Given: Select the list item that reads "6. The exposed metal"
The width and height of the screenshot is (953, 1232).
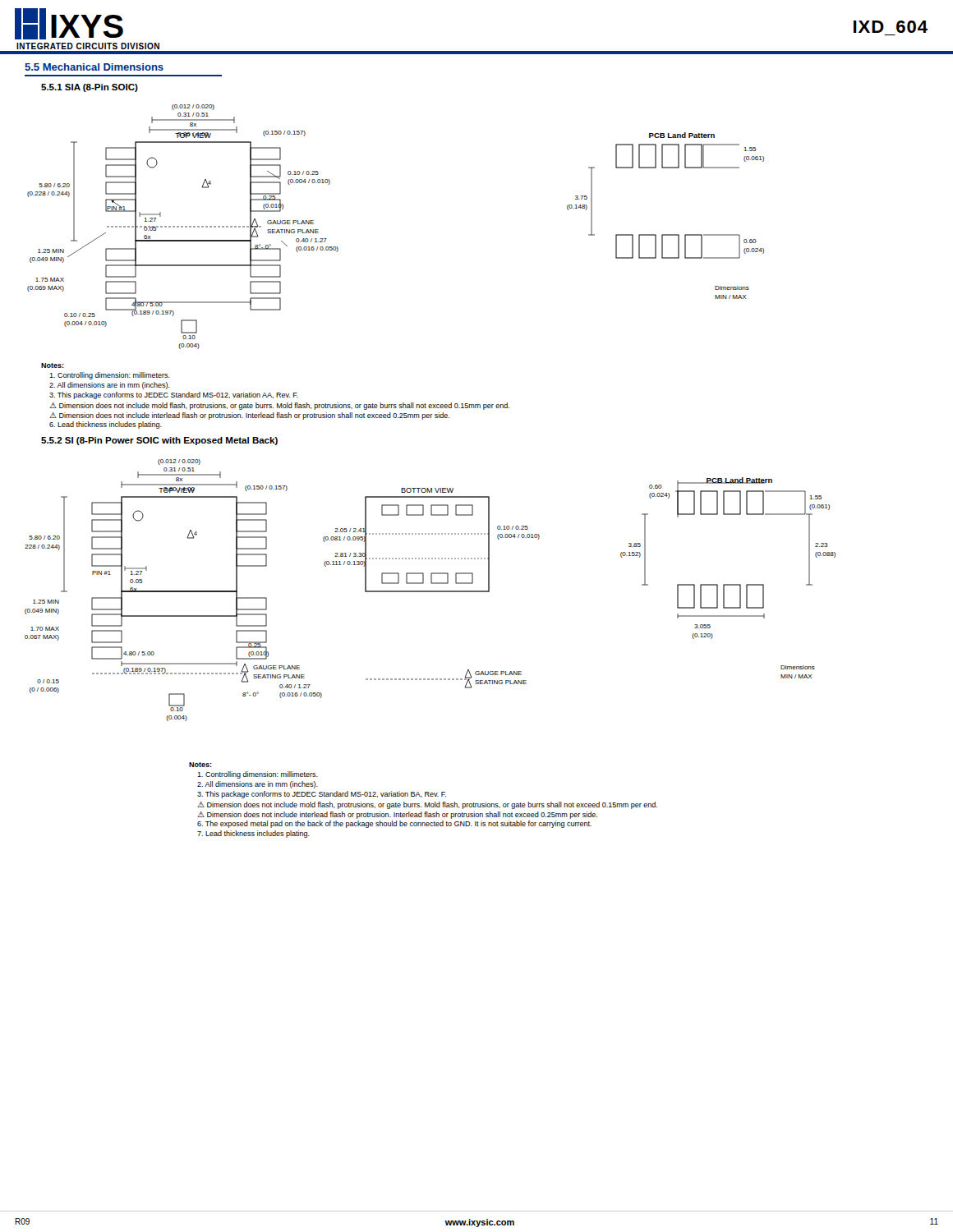Looking at the screenshot, I should tap(395, 824).
